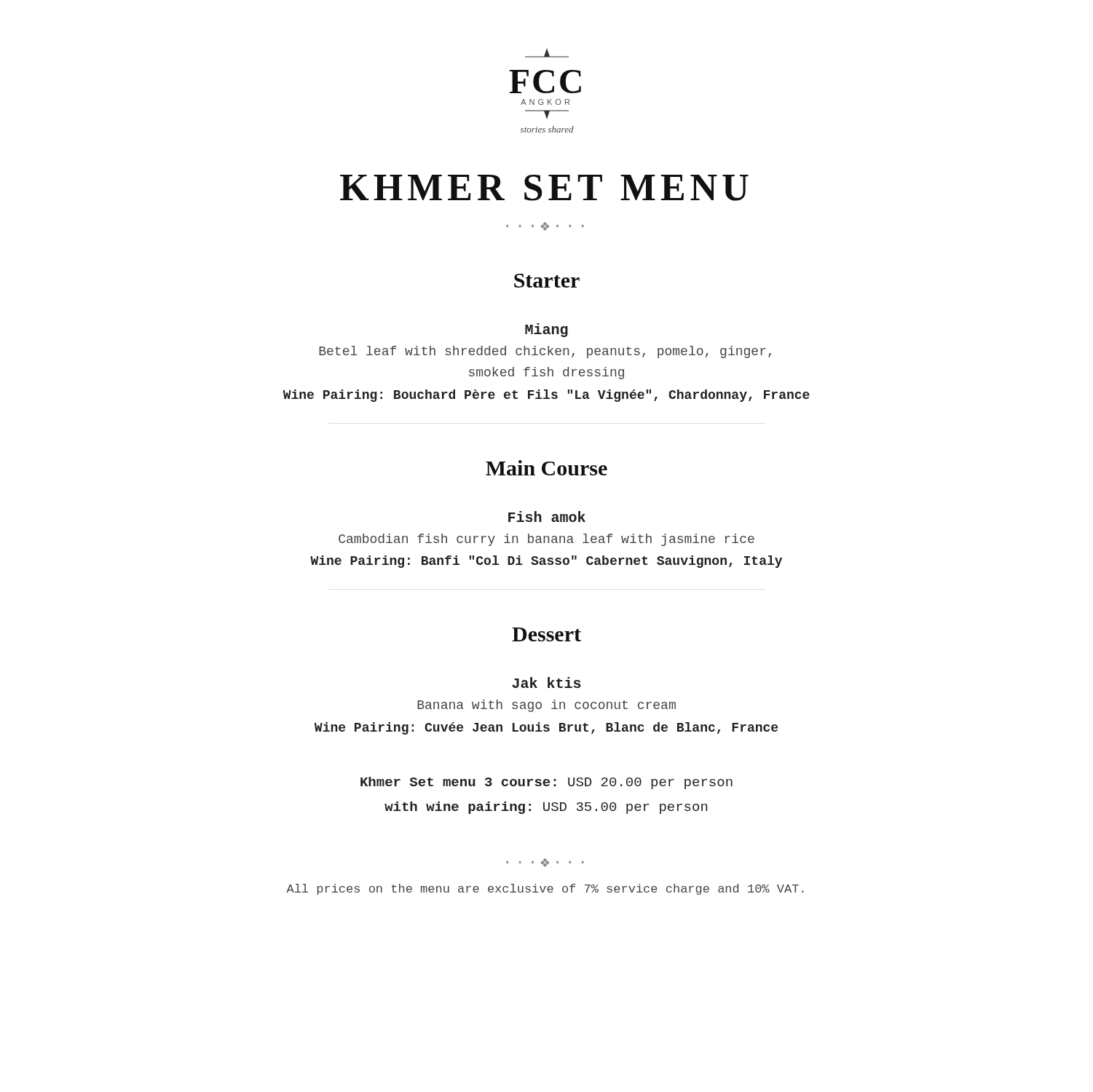The height and width of the screenshot is (1092, 1093).
Task: Select the footnote with the text "All prices on the menu are exclusive of"
Action: click(546, 889)
